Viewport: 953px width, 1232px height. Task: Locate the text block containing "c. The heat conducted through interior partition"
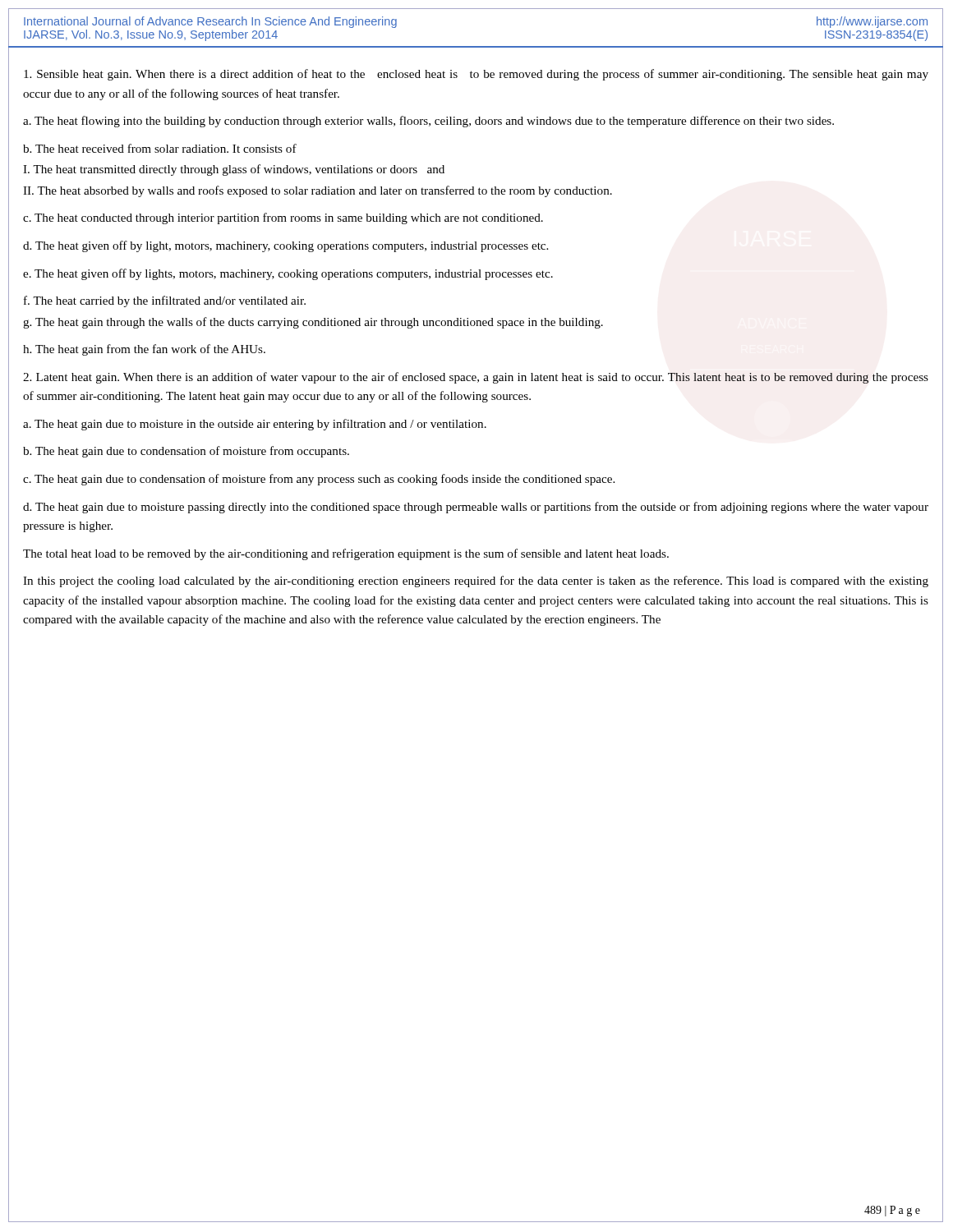[x=283, y=218]
